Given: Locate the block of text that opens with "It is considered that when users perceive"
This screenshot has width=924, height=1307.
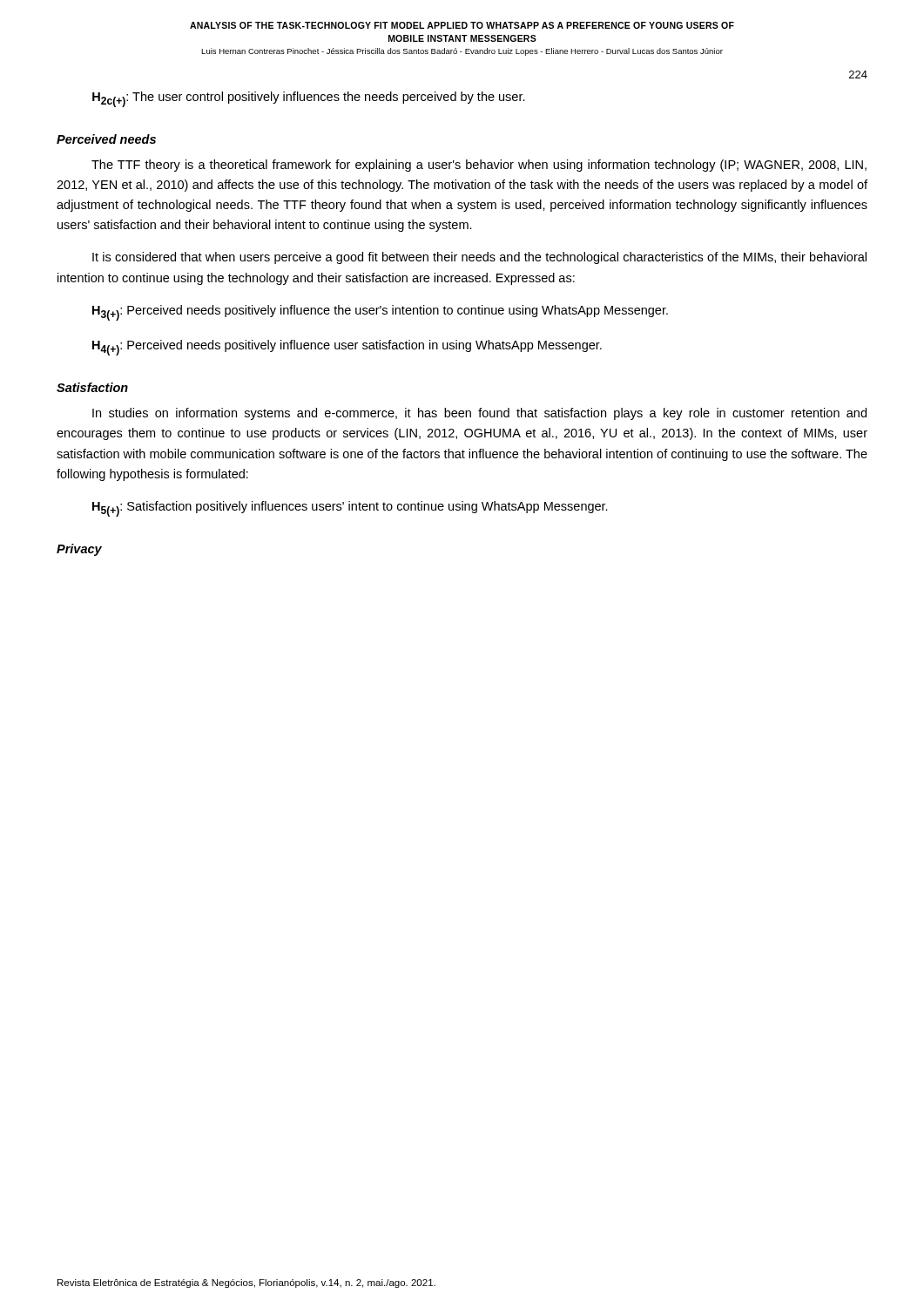Looking at the screenshot, I should pos(462,267).
